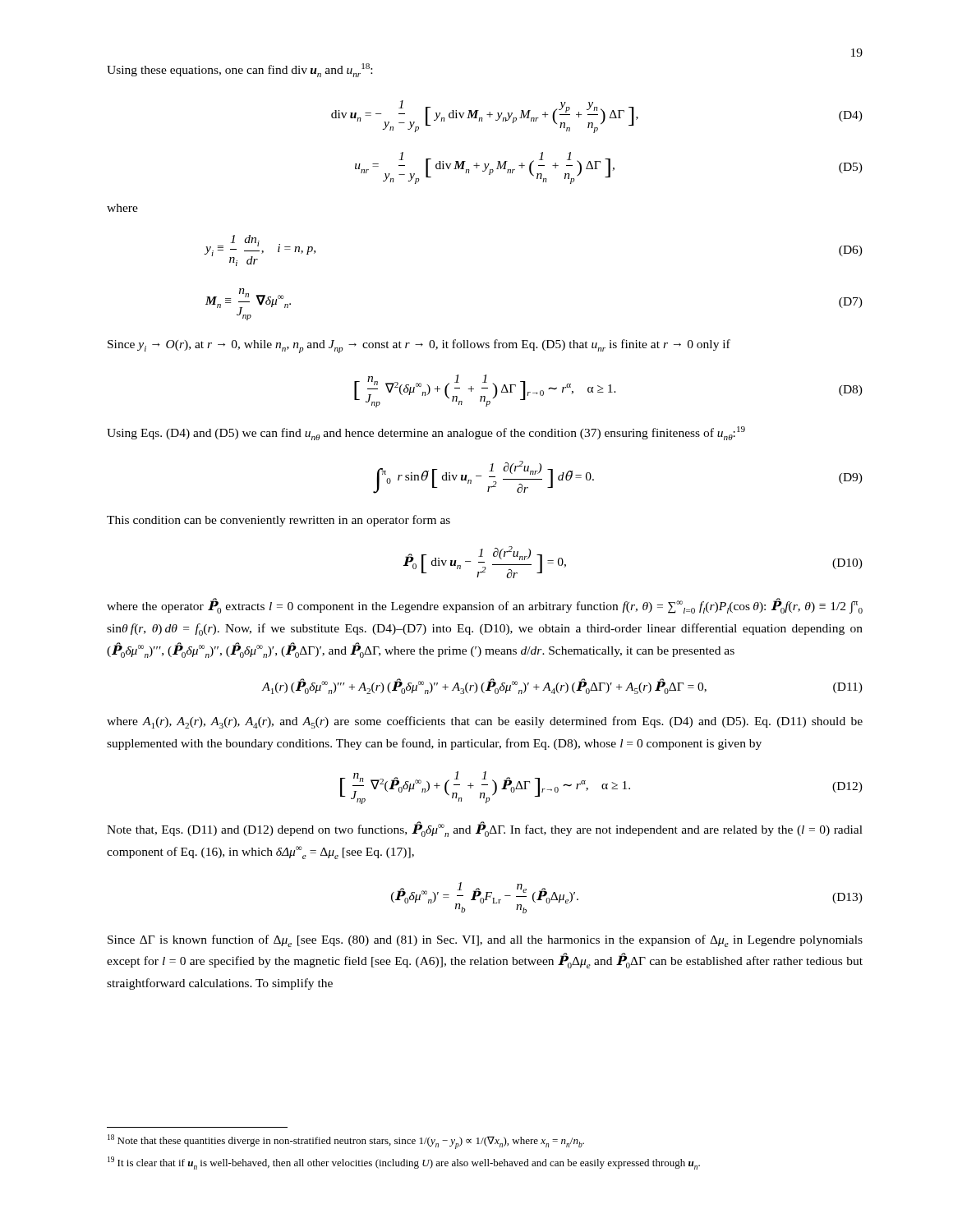
Task: Point to the block beginning "where the operator P̂0 extracts l = 0"
Action: (x=485, y=629)
